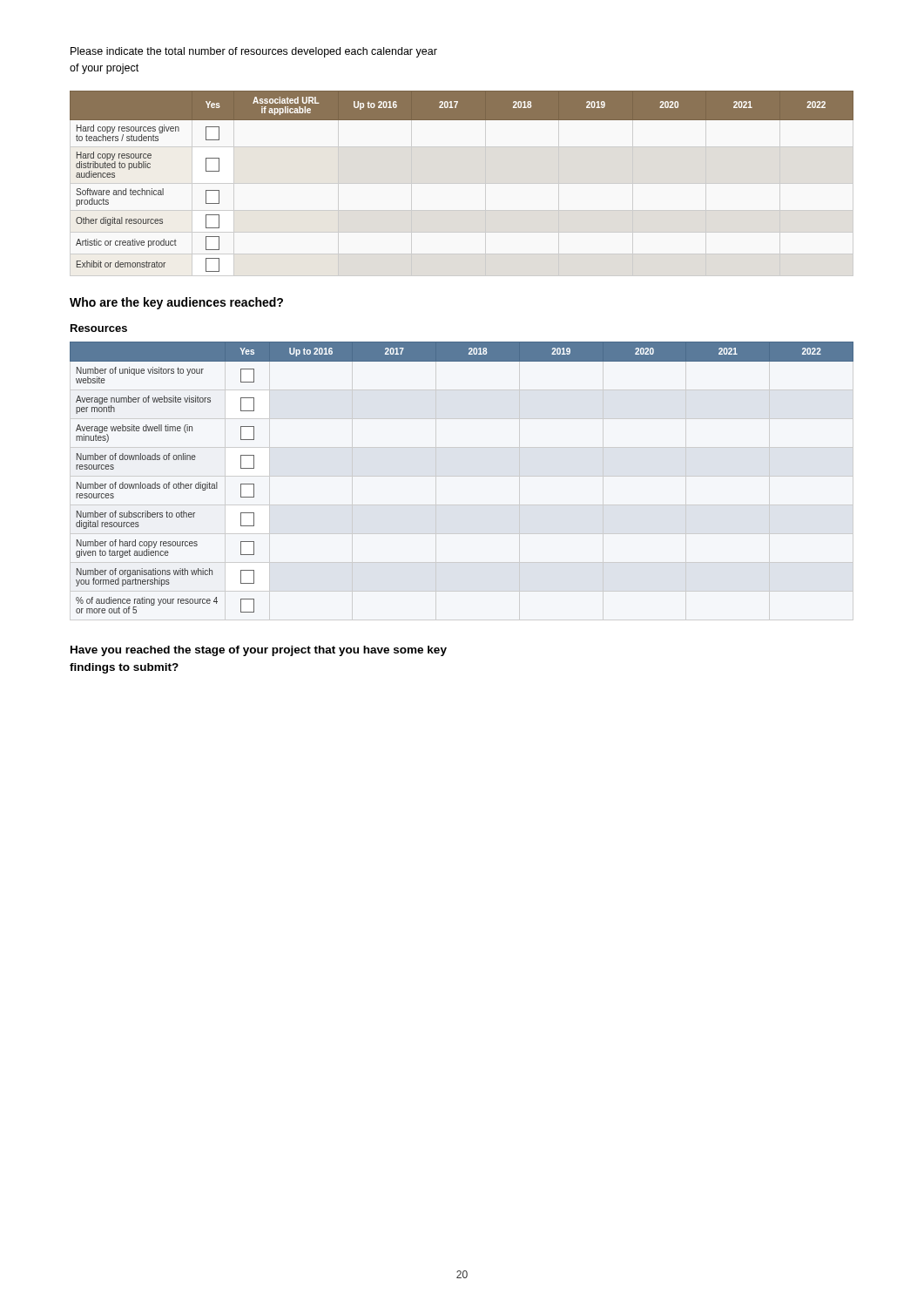This screenshot has width=924, height=1307.
Task: Point to the section header beginning "Who are the key audiences"
Action: coord(177,302)
